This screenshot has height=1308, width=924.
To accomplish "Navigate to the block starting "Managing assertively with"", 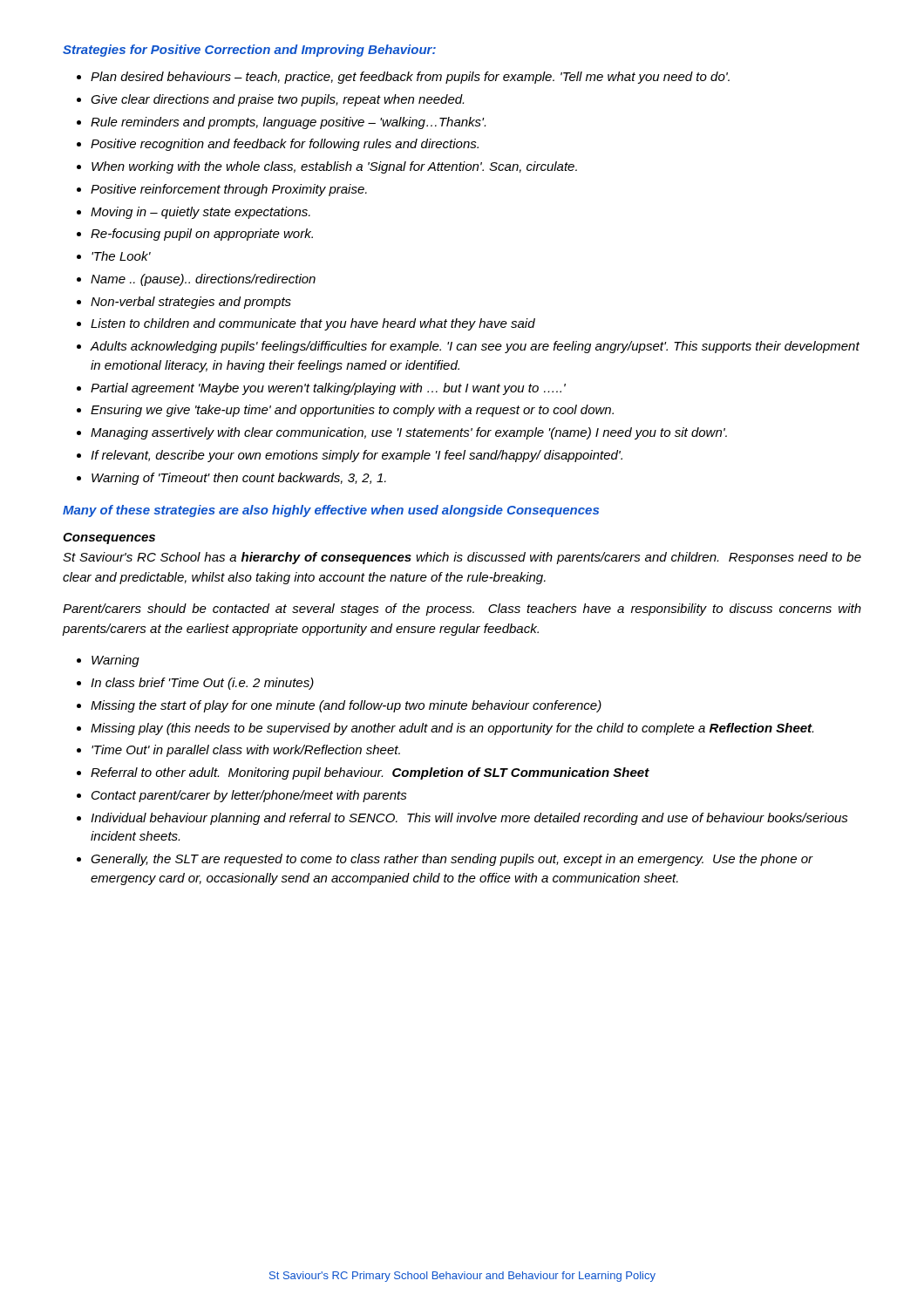I will 410,432.
